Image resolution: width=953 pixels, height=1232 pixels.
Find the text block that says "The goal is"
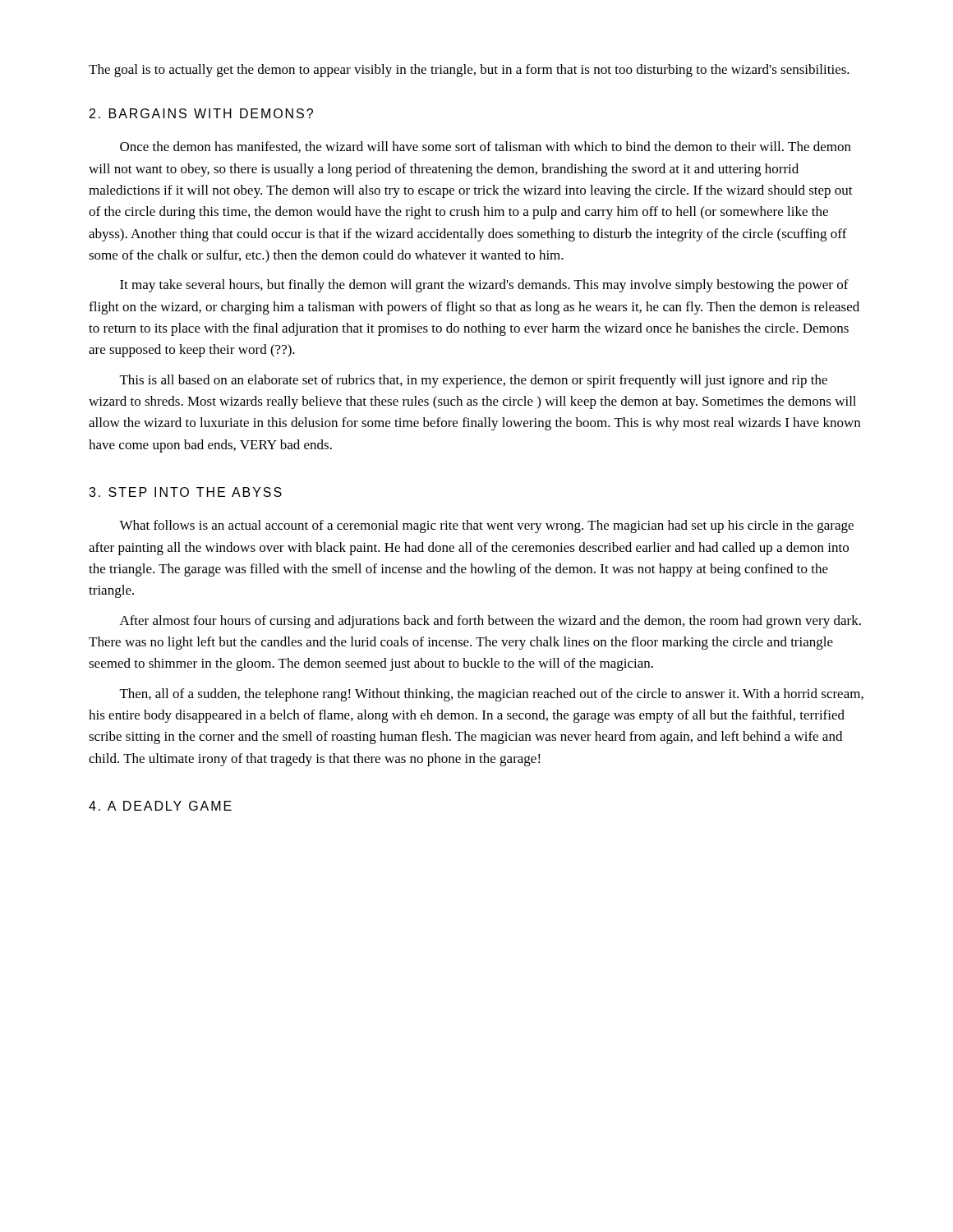pyautogui.click(x=469, y=69)
